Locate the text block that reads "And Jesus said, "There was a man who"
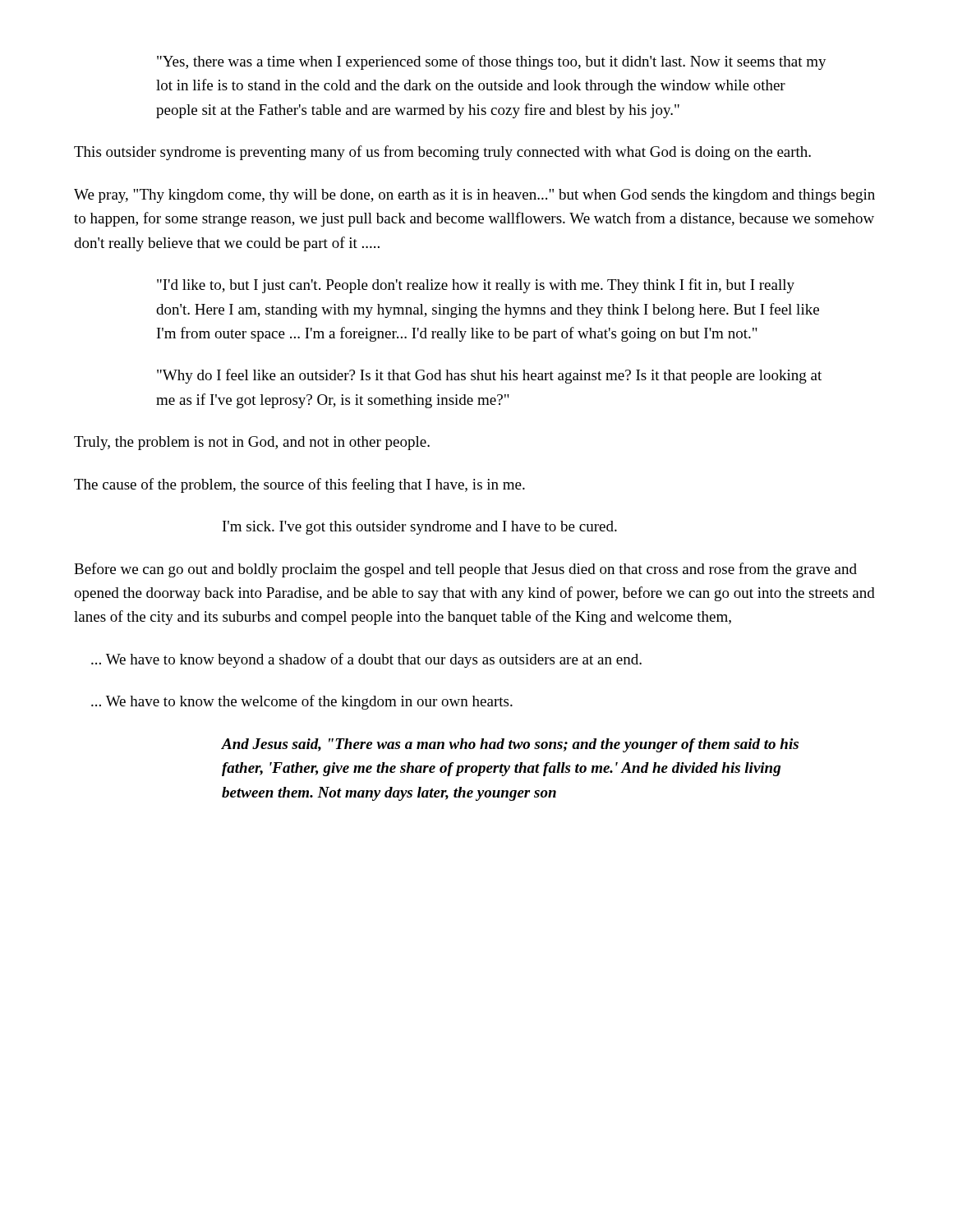 click(x=510, y=768)
